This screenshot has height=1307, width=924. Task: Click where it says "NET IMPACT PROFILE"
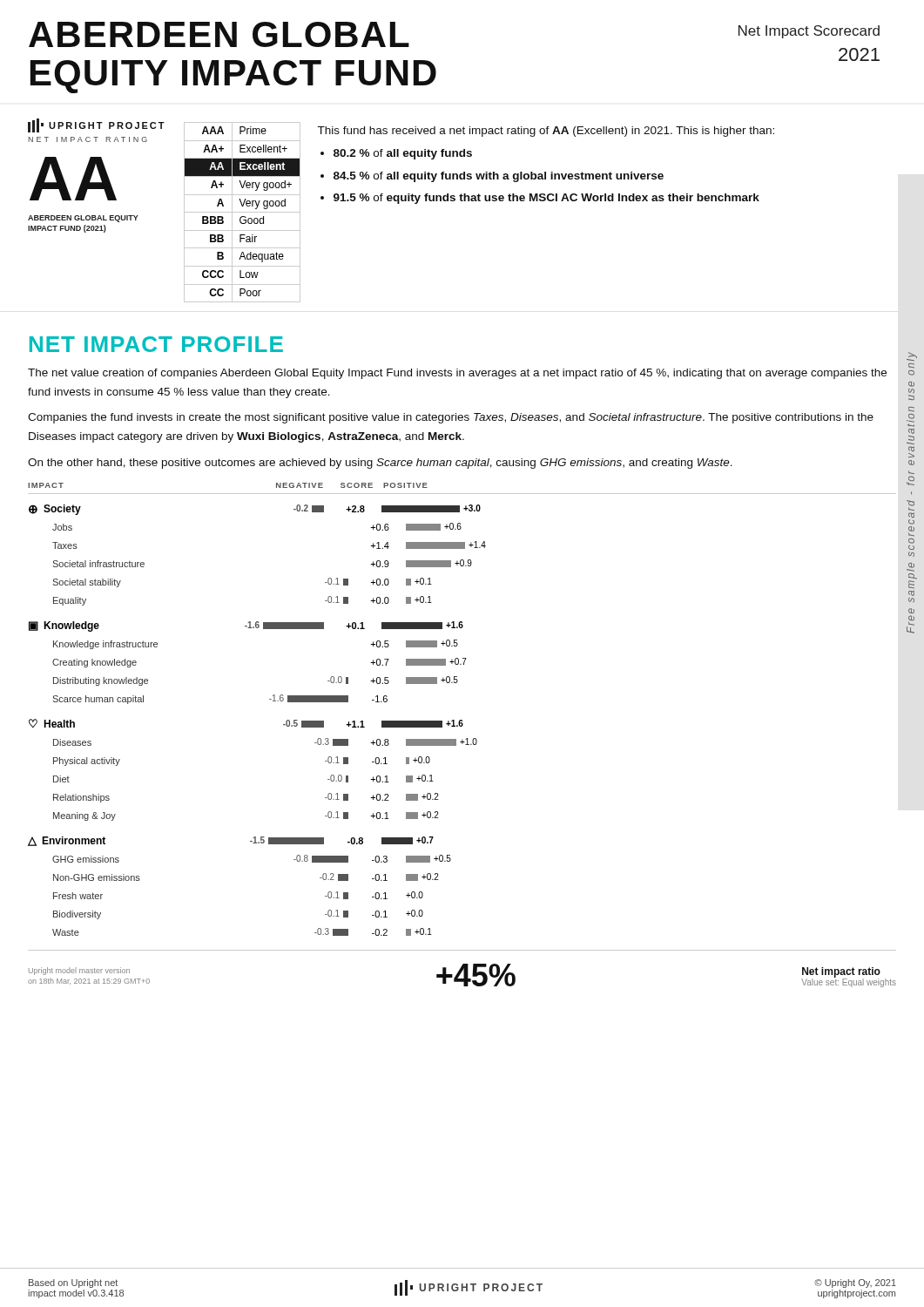click(156, 344)
